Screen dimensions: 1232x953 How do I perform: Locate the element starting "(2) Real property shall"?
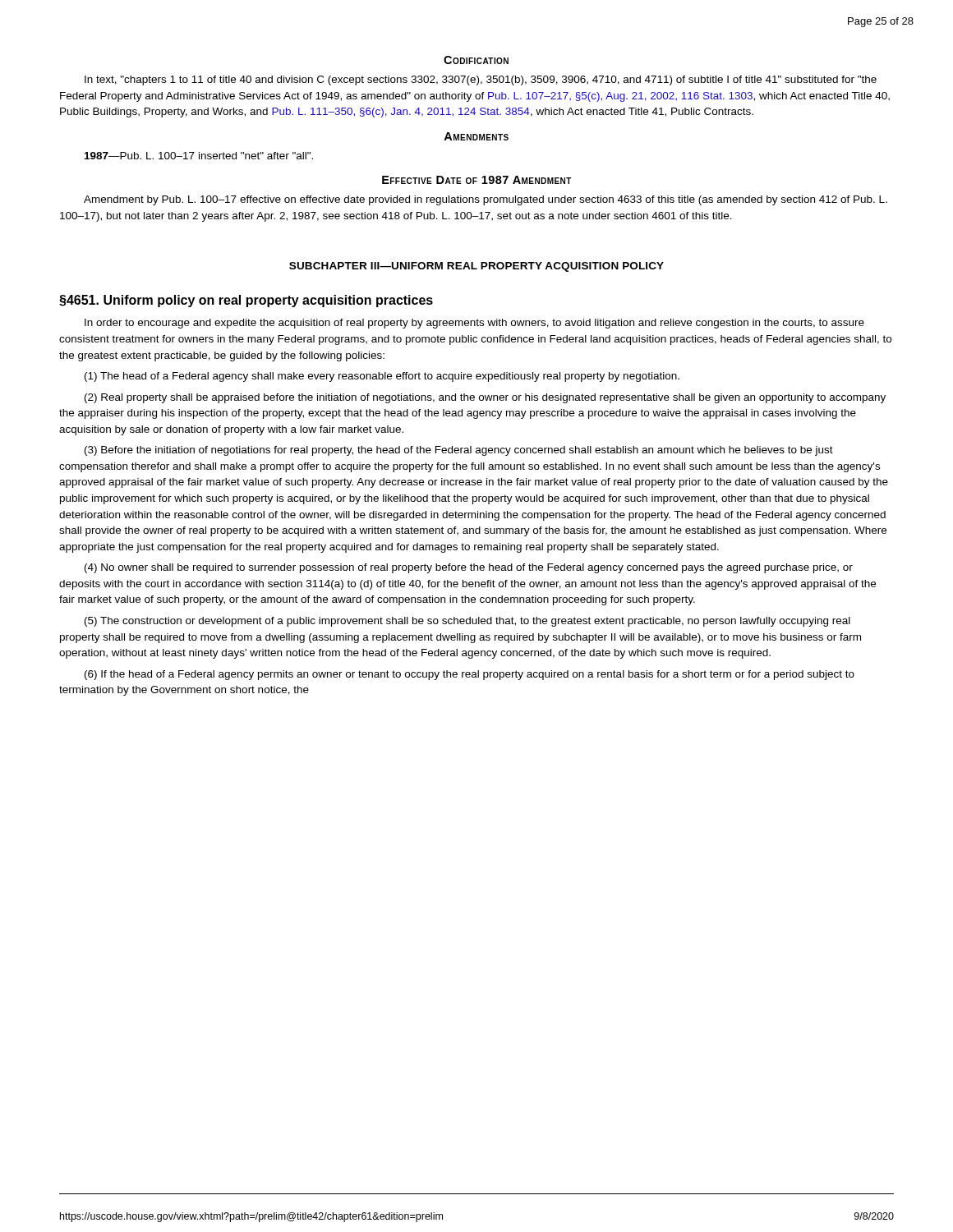(473, 413)
